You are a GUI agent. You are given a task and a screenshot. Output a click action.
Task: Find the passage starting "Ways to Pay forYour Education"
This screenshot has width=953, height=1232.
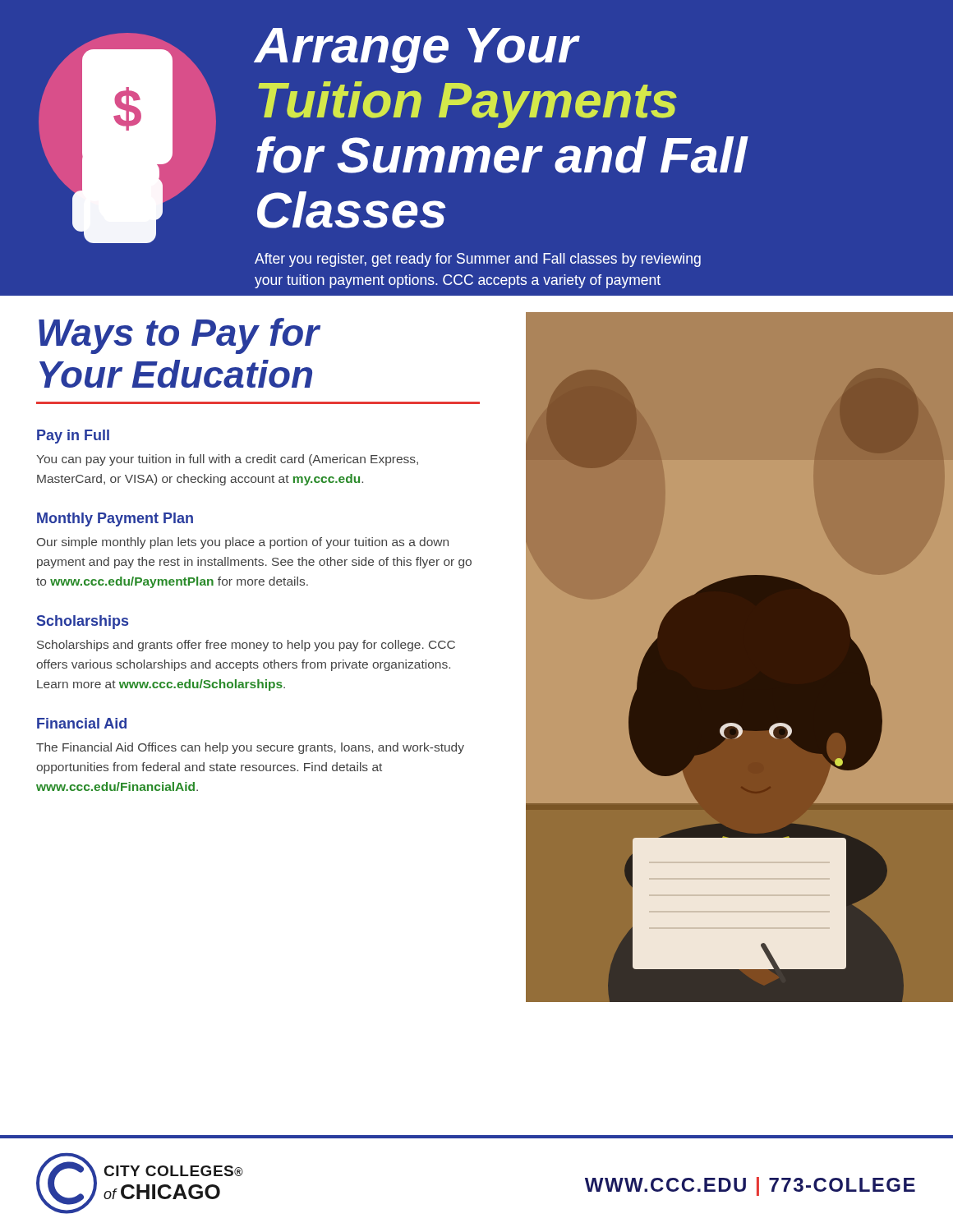tap(258, 354)
